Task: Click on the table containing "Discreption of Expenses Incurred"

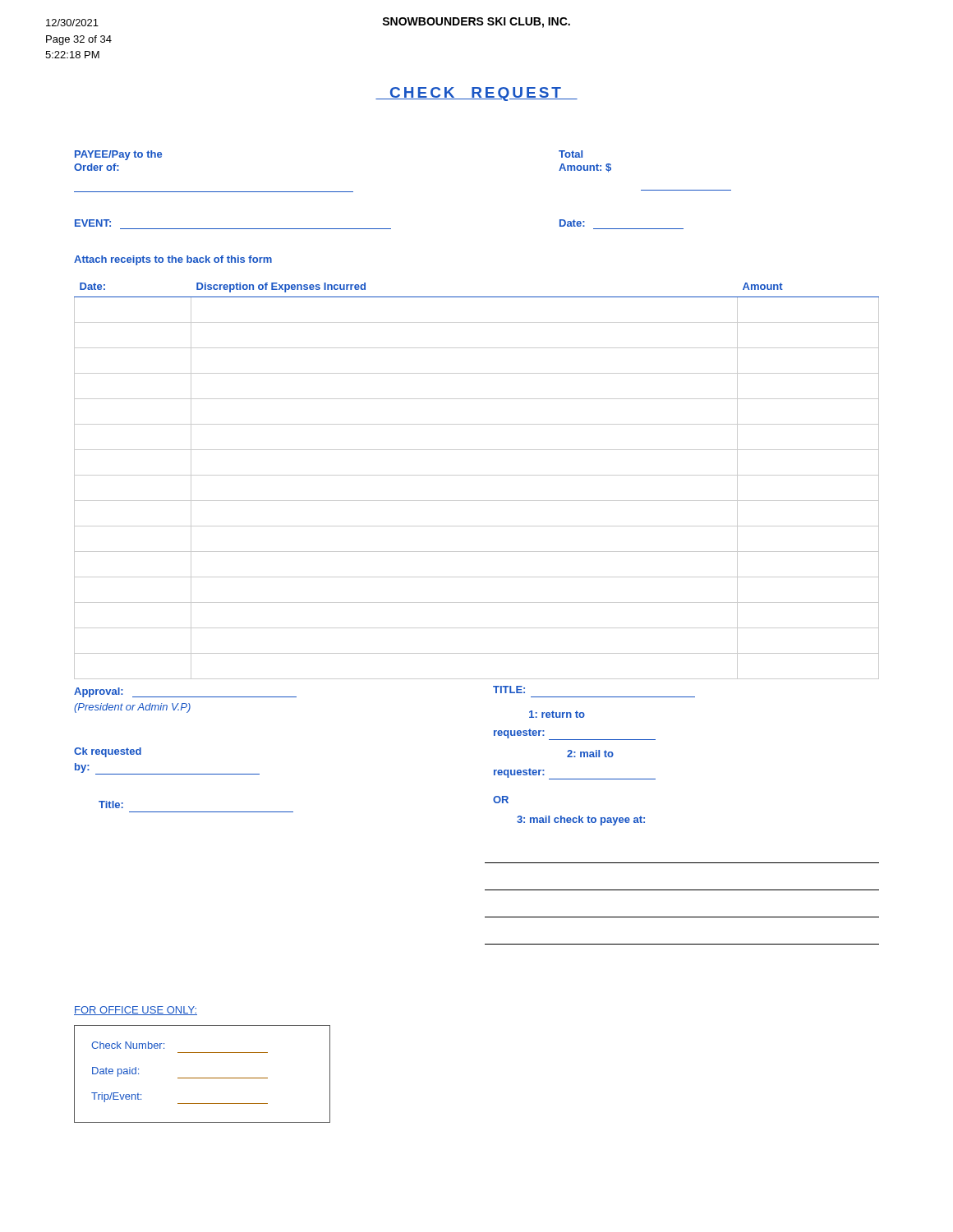Action: pyautogui.click(x=476, y=478)
